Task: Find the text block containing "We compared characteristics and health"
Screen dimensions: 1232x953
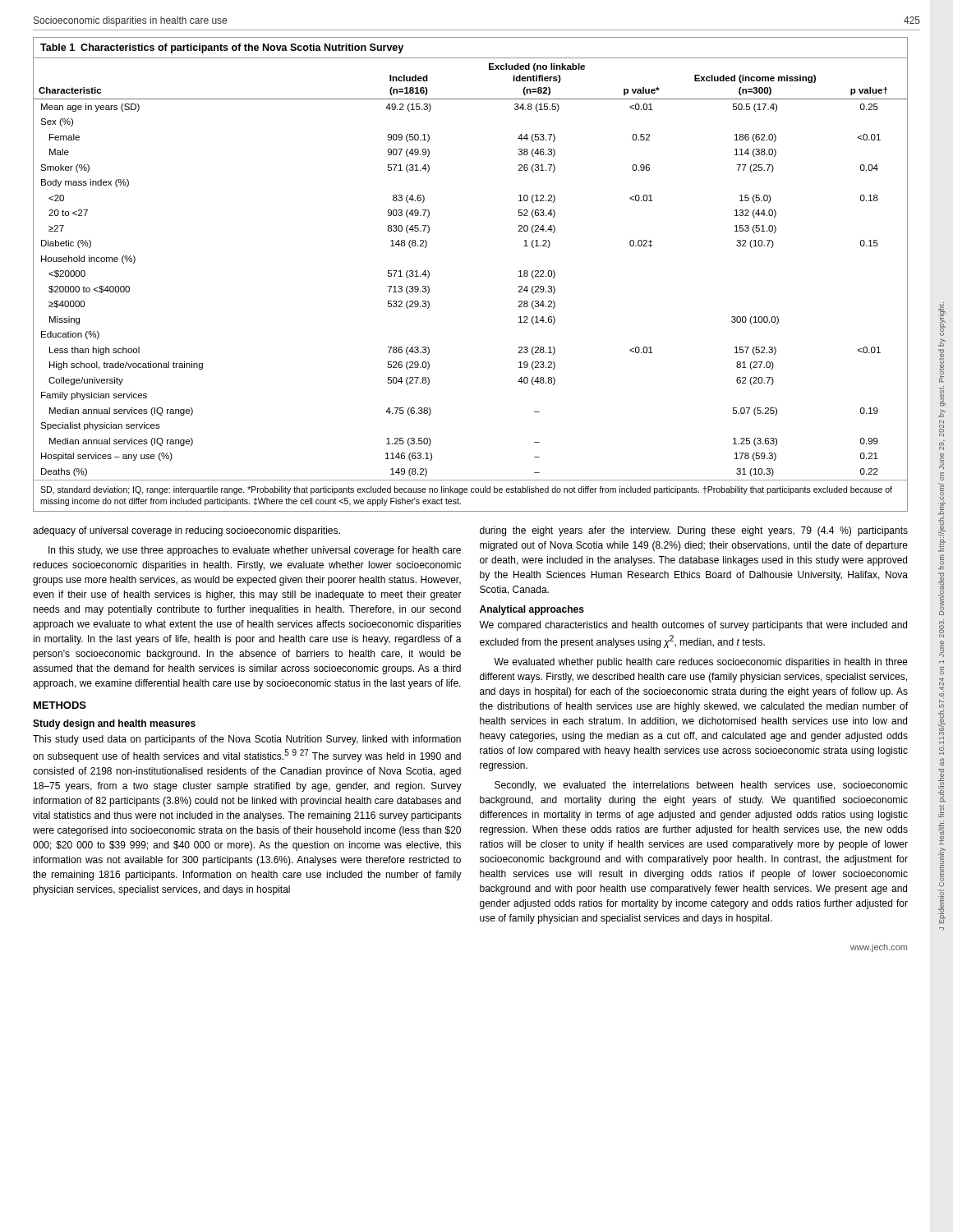Action: click(x=694, y=772)
